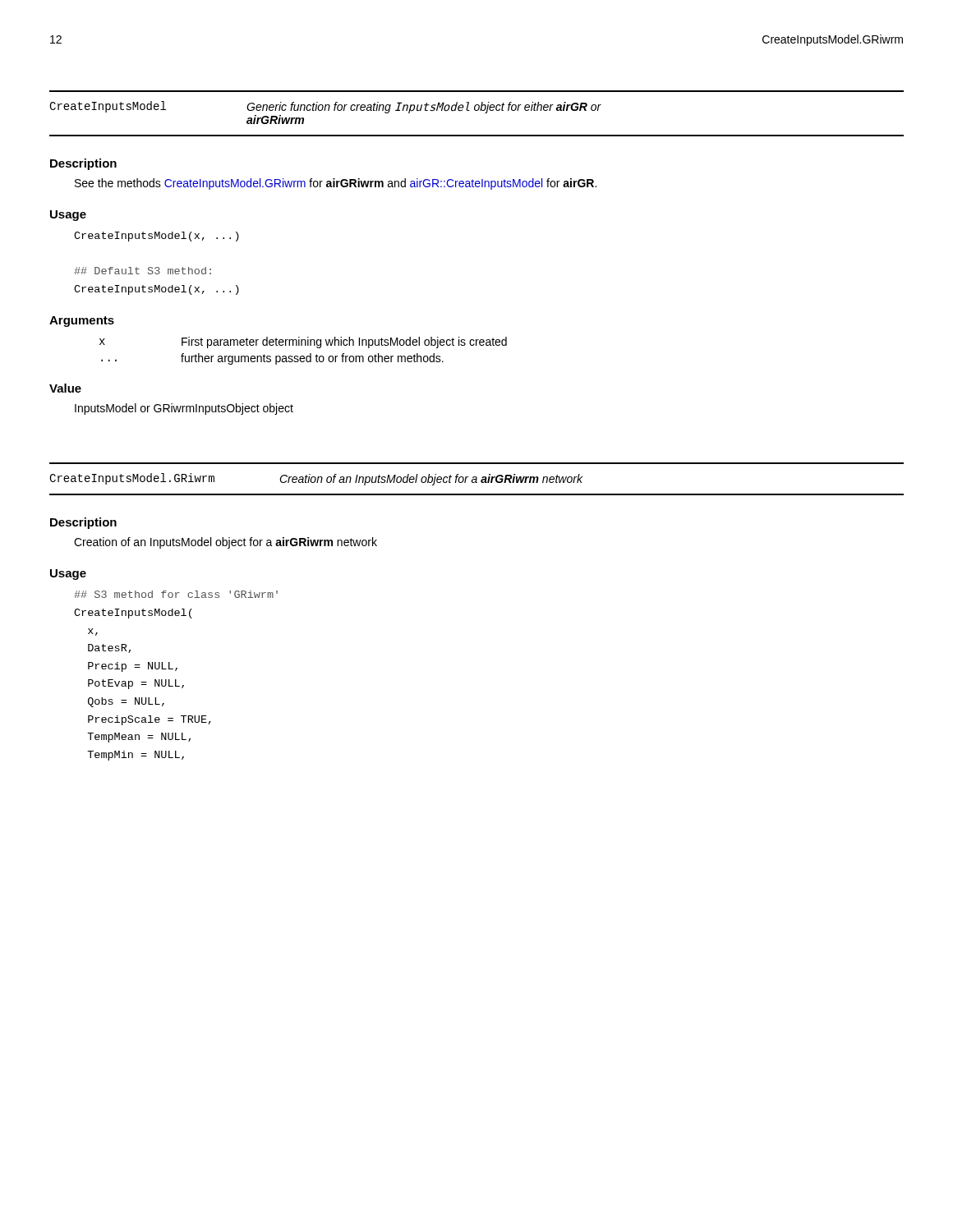Click the passage that begins "Creation of an InputsModel"
Screen dimensions: 1232x953
225,542
